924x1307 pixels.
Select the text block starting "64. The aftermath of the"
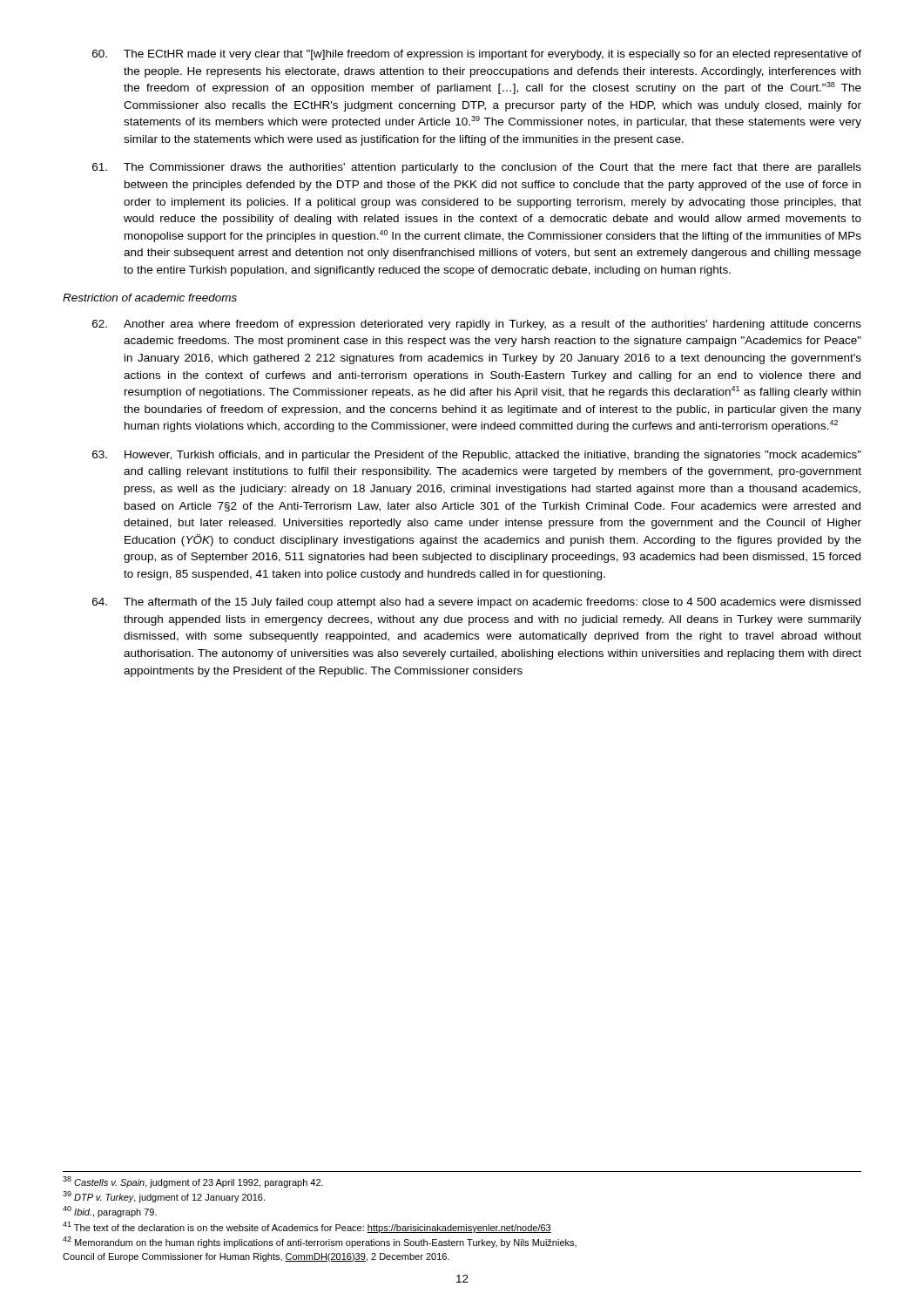462,636
